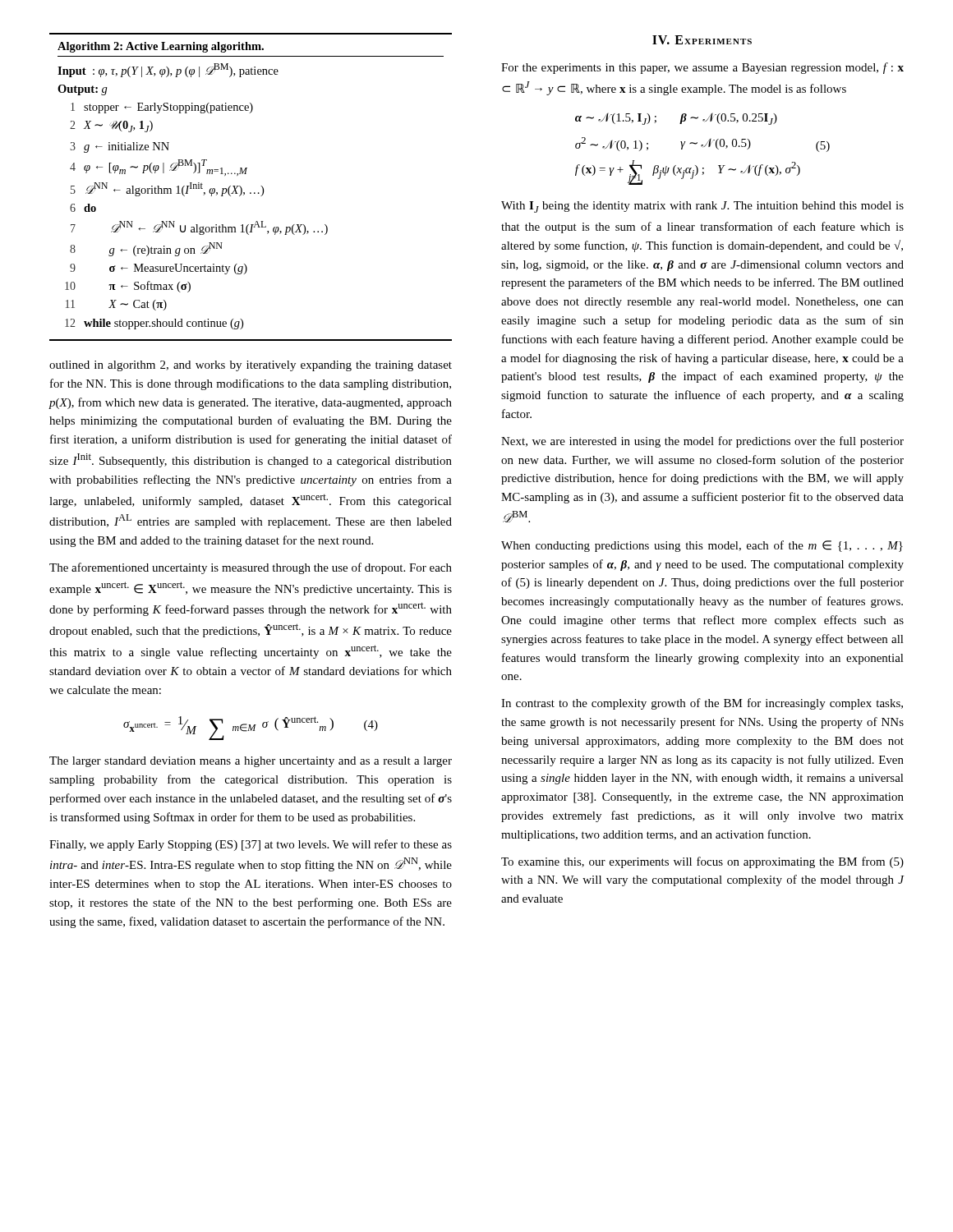Locate the text block with the text "For the experiments in this paper, we"
This screenshot has width=953, height=1232.
(x=702, y=78)
